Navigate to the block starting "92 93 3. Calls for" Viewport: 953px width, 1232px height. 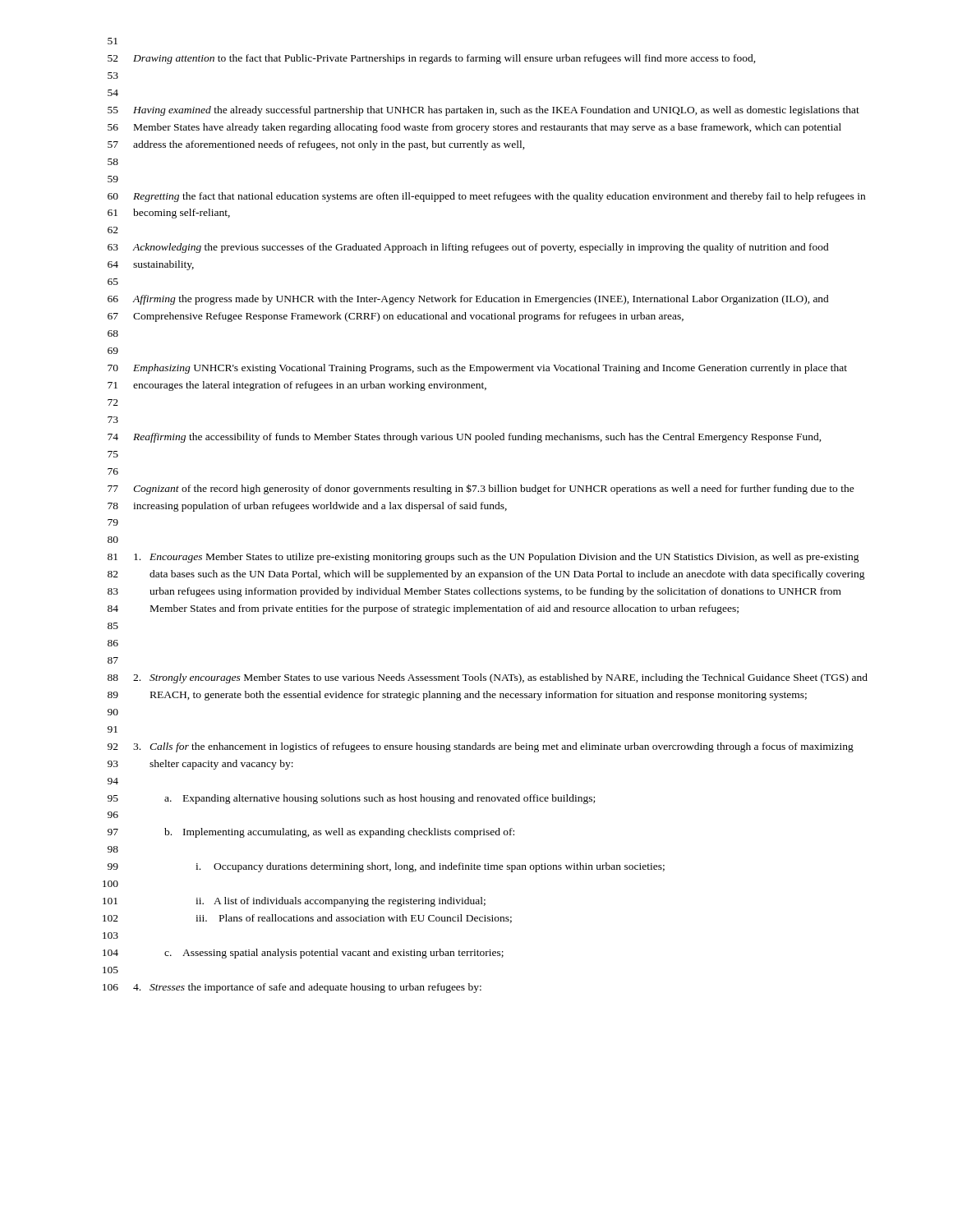click(479, 755)
